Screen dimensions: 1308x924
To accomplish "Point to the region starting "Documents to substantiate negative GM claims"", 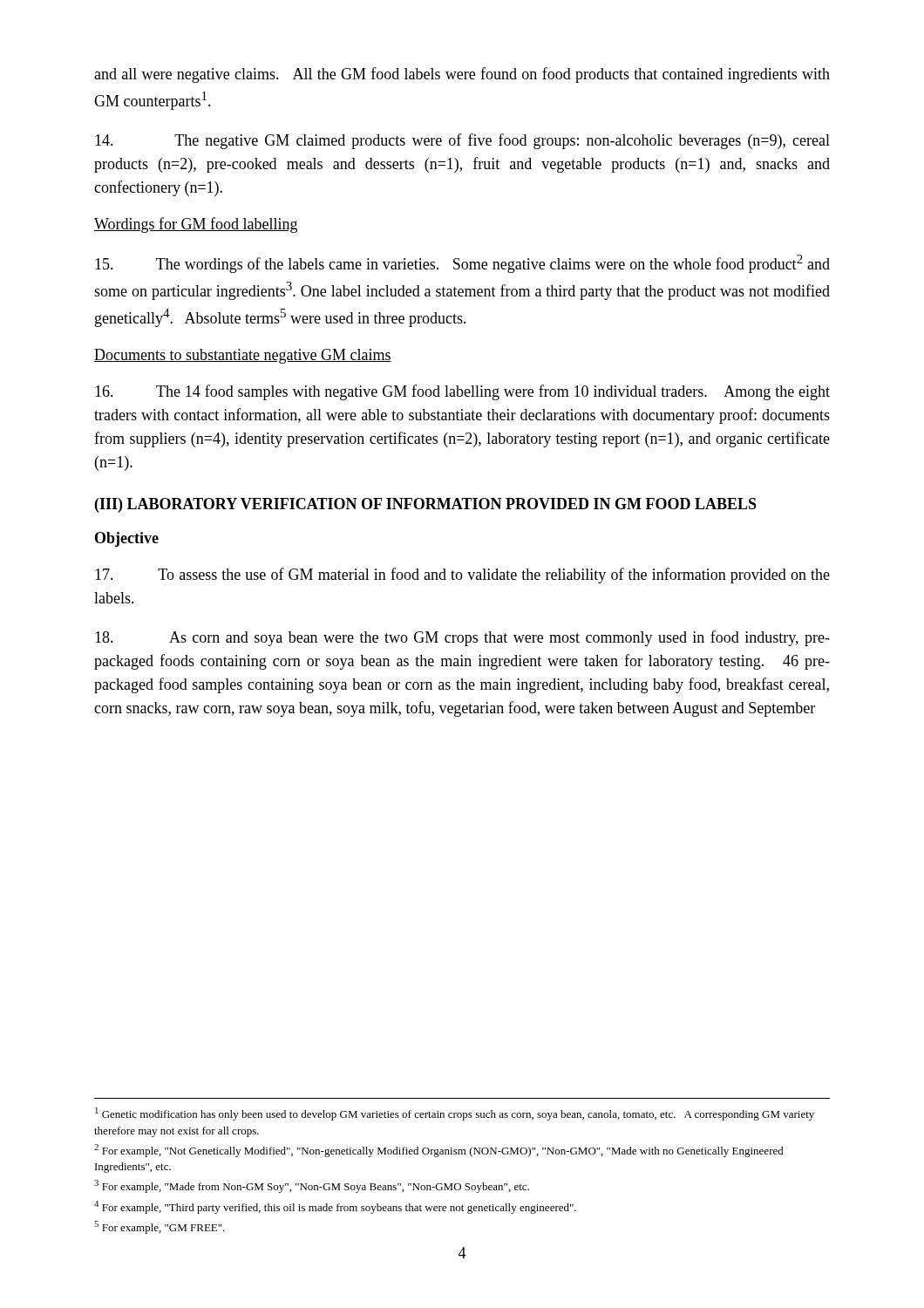I will click(x=243, y=355).
